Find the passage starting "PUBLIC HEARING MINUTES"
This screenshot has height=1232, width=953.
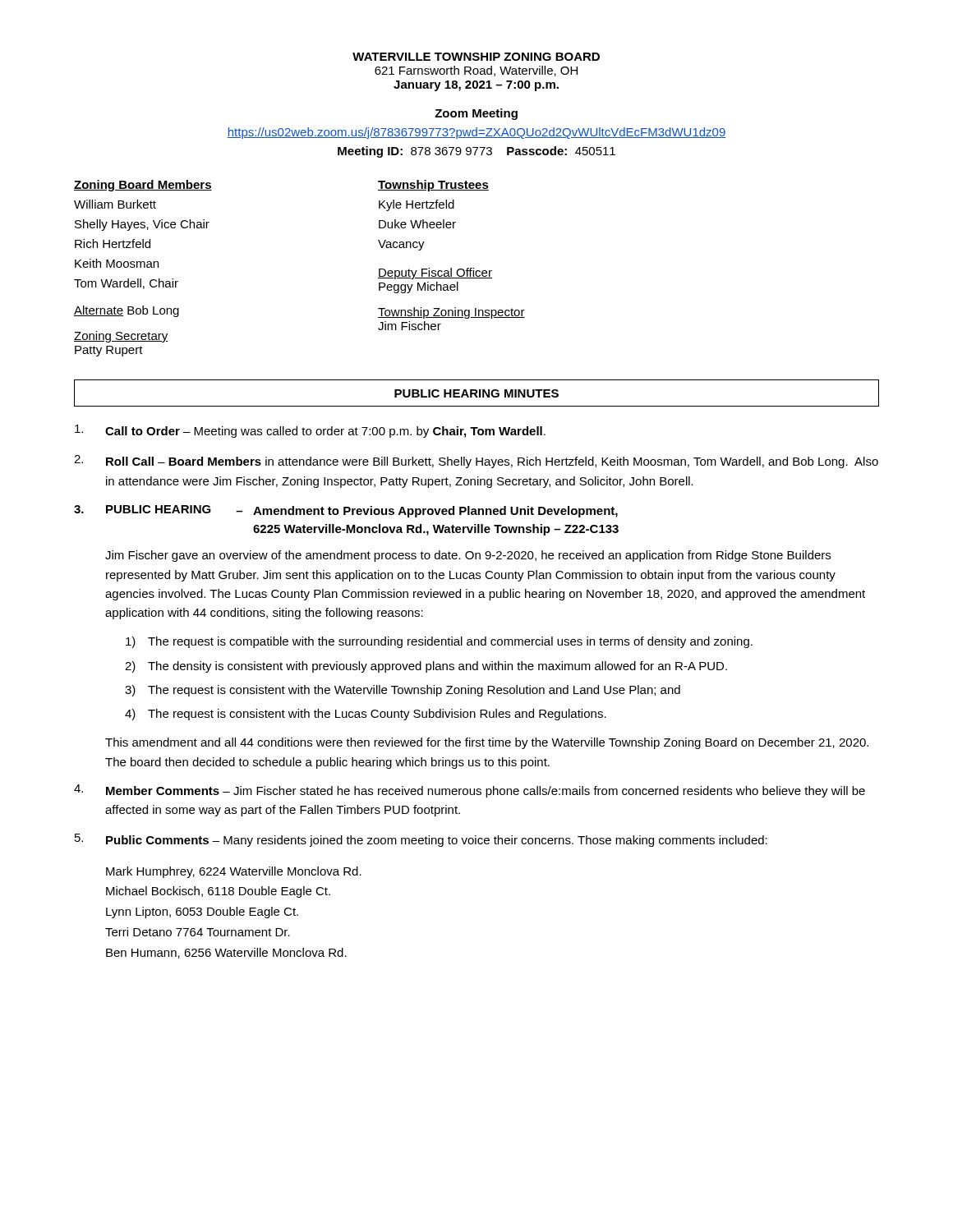pyautogui.click(x=476, y=393)
